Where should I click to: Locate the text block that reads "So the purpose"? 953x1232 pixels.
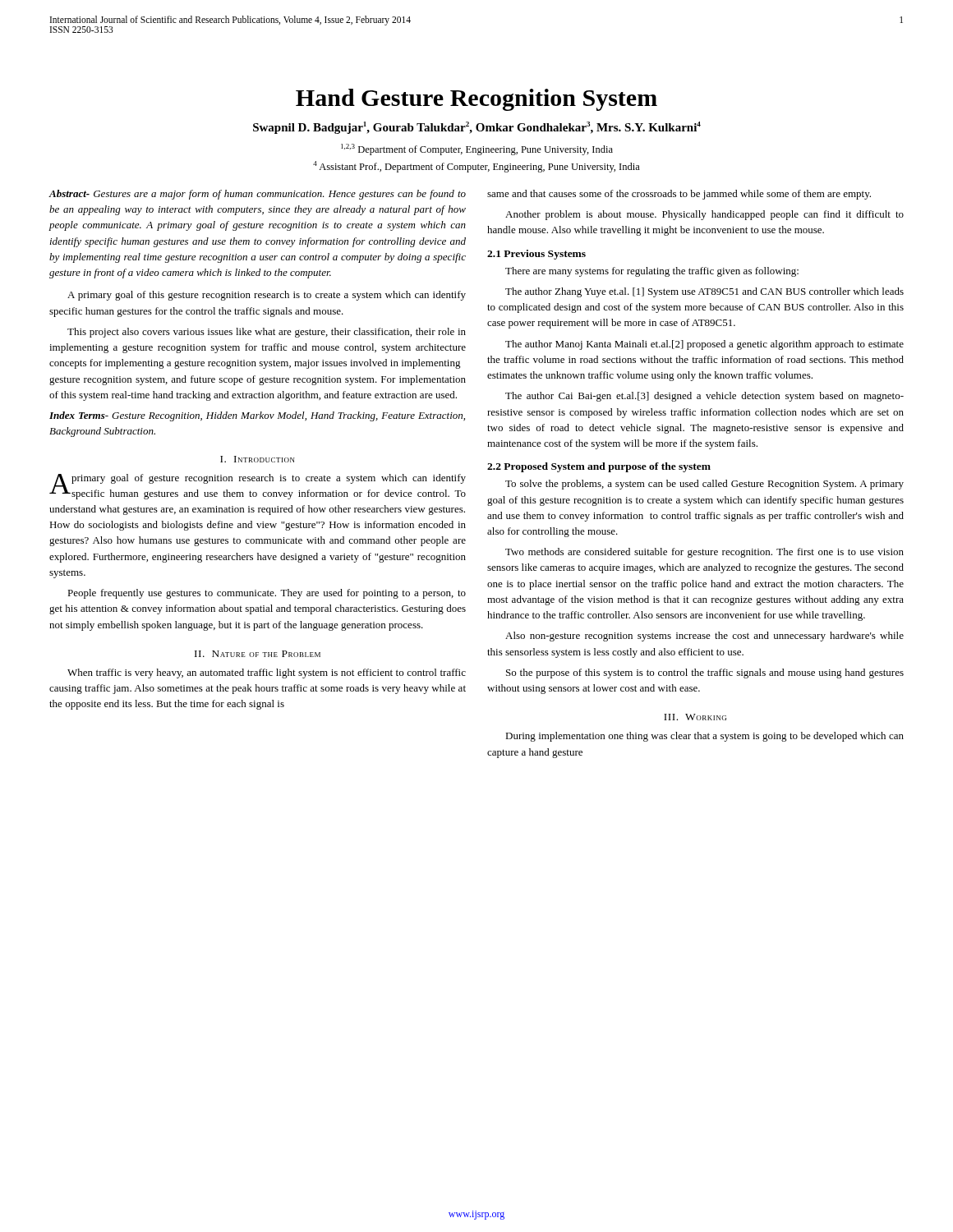point(695,680)
